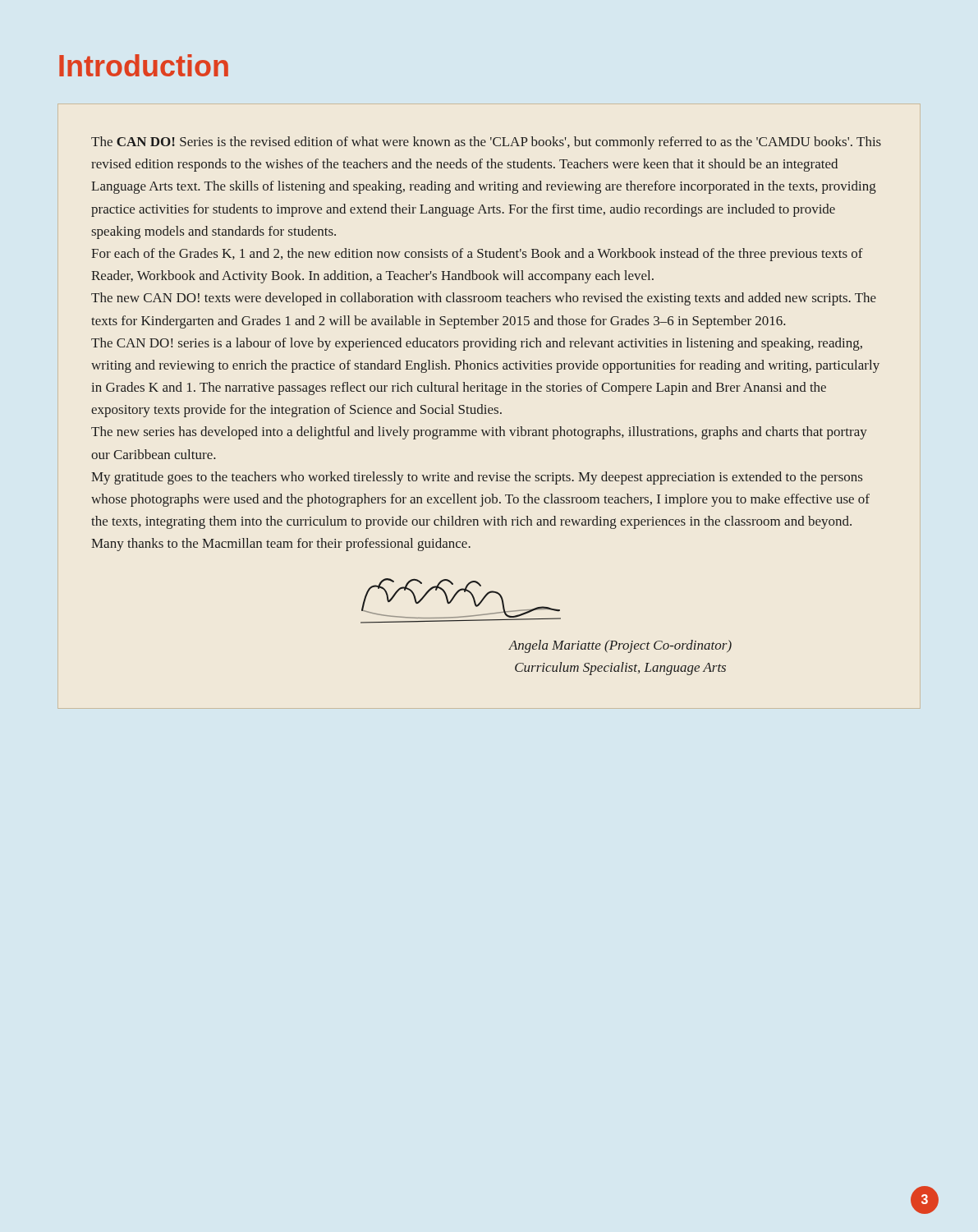The height and width of the screenshot is (1232, 978).
Task: Where is the passage that starts "The CAN DO! series is"?
Action: [489, 376]
